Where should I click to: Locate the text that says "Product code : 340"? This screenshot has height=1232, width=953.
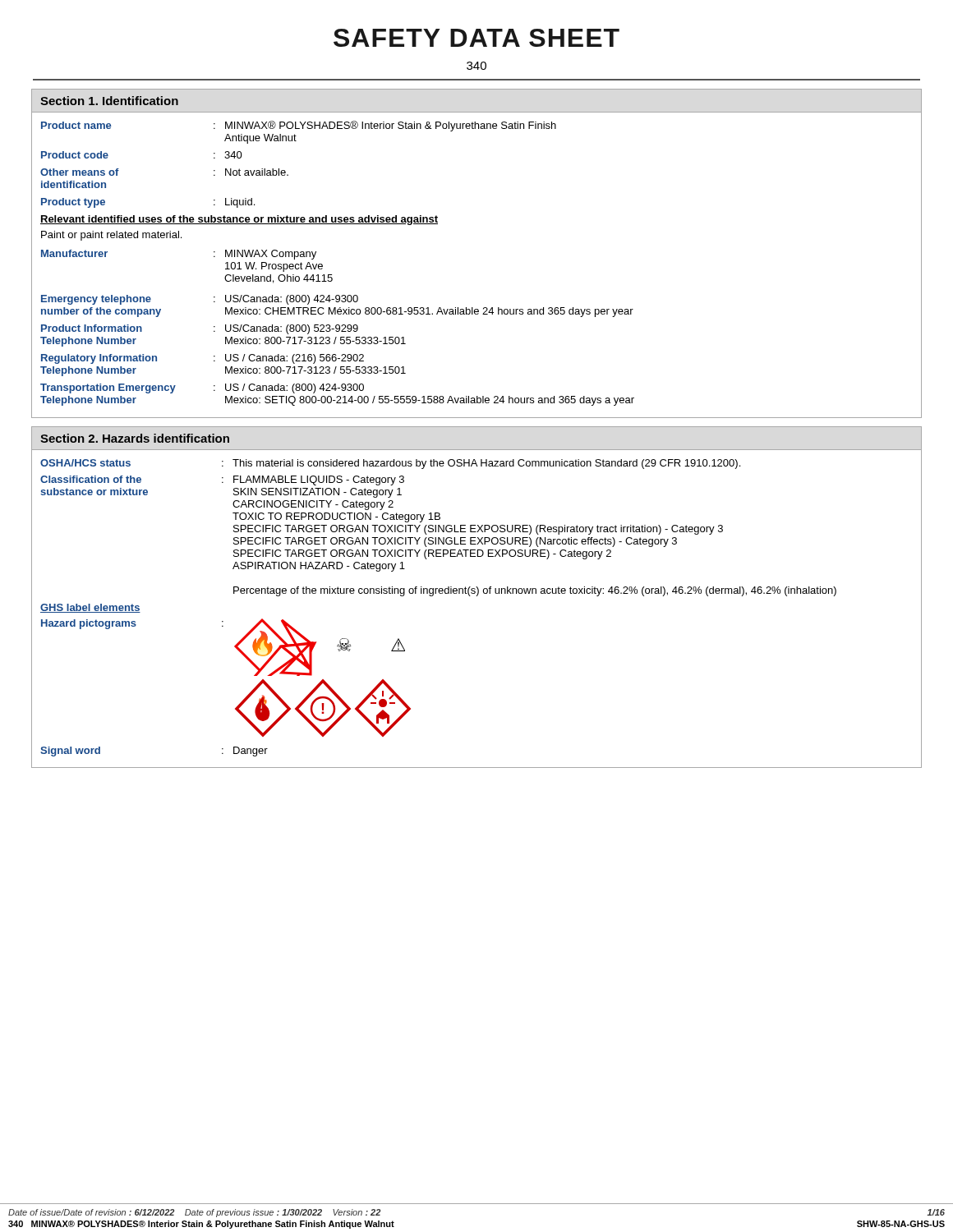[74, 154]
